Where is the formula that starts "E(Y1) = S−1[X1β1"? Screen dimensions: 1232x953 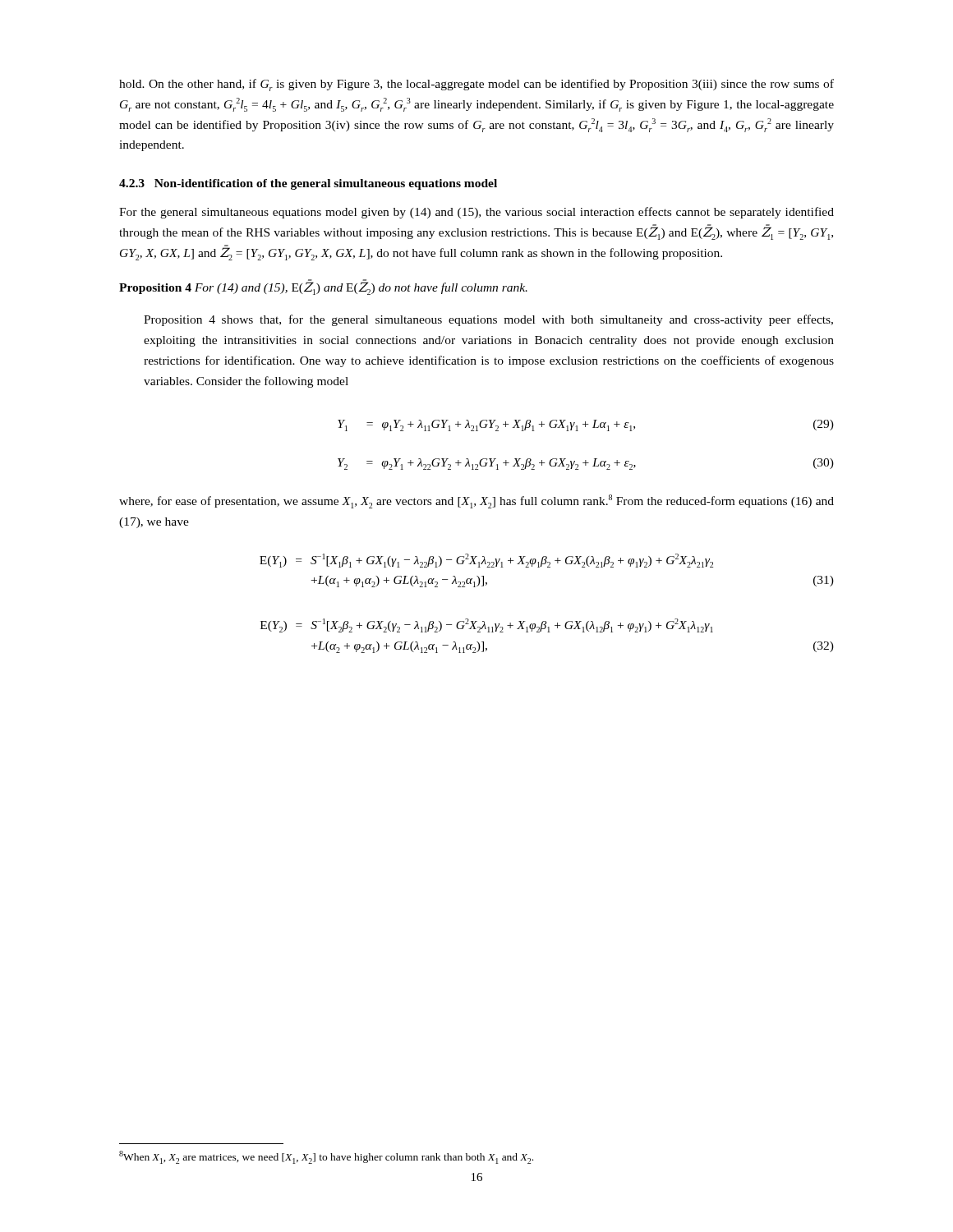coord(476,570)
